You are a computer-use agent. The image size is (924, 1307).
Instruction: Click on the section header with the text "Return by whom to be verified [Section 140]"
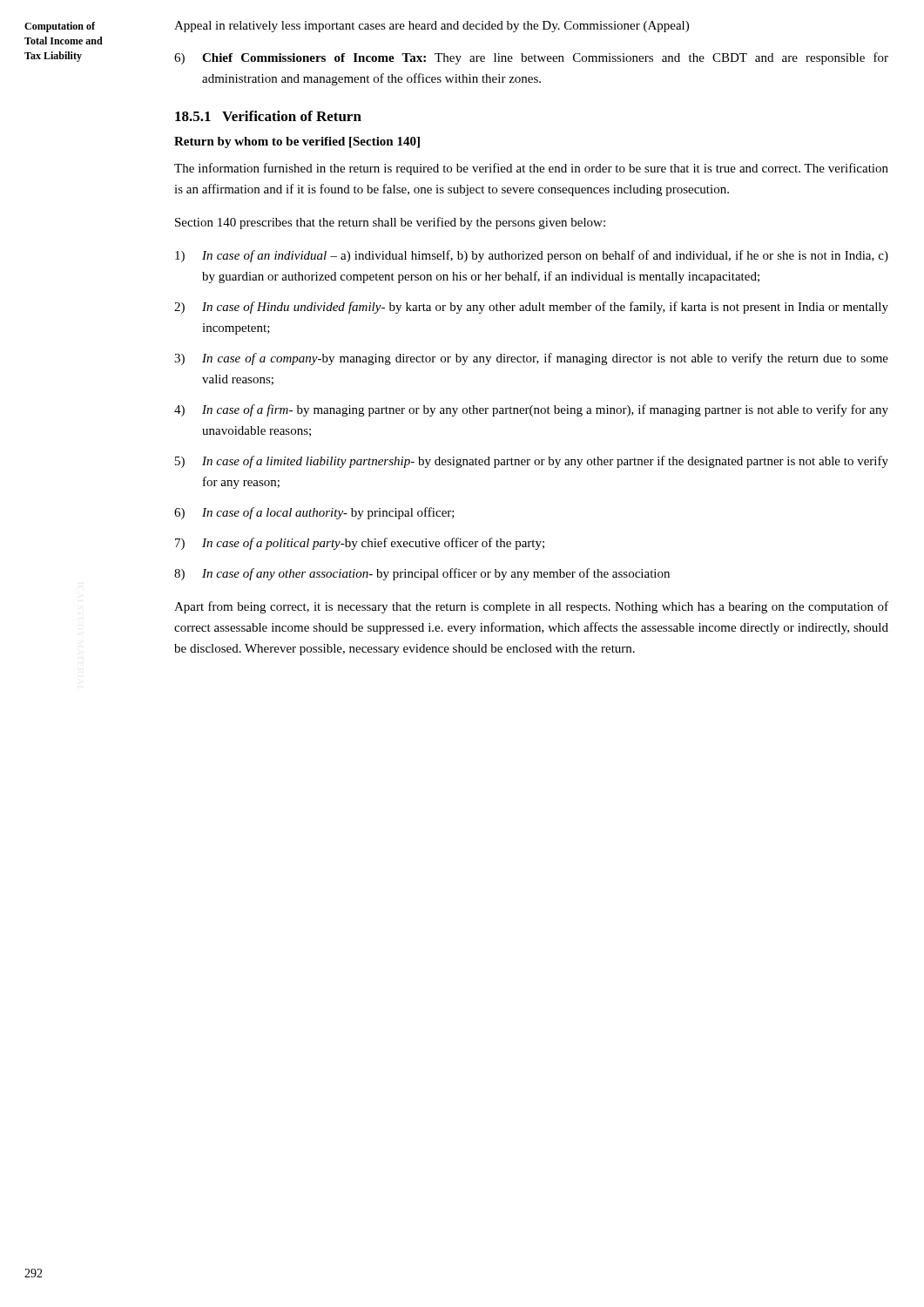pyautogui.click(x=297, y=141)
